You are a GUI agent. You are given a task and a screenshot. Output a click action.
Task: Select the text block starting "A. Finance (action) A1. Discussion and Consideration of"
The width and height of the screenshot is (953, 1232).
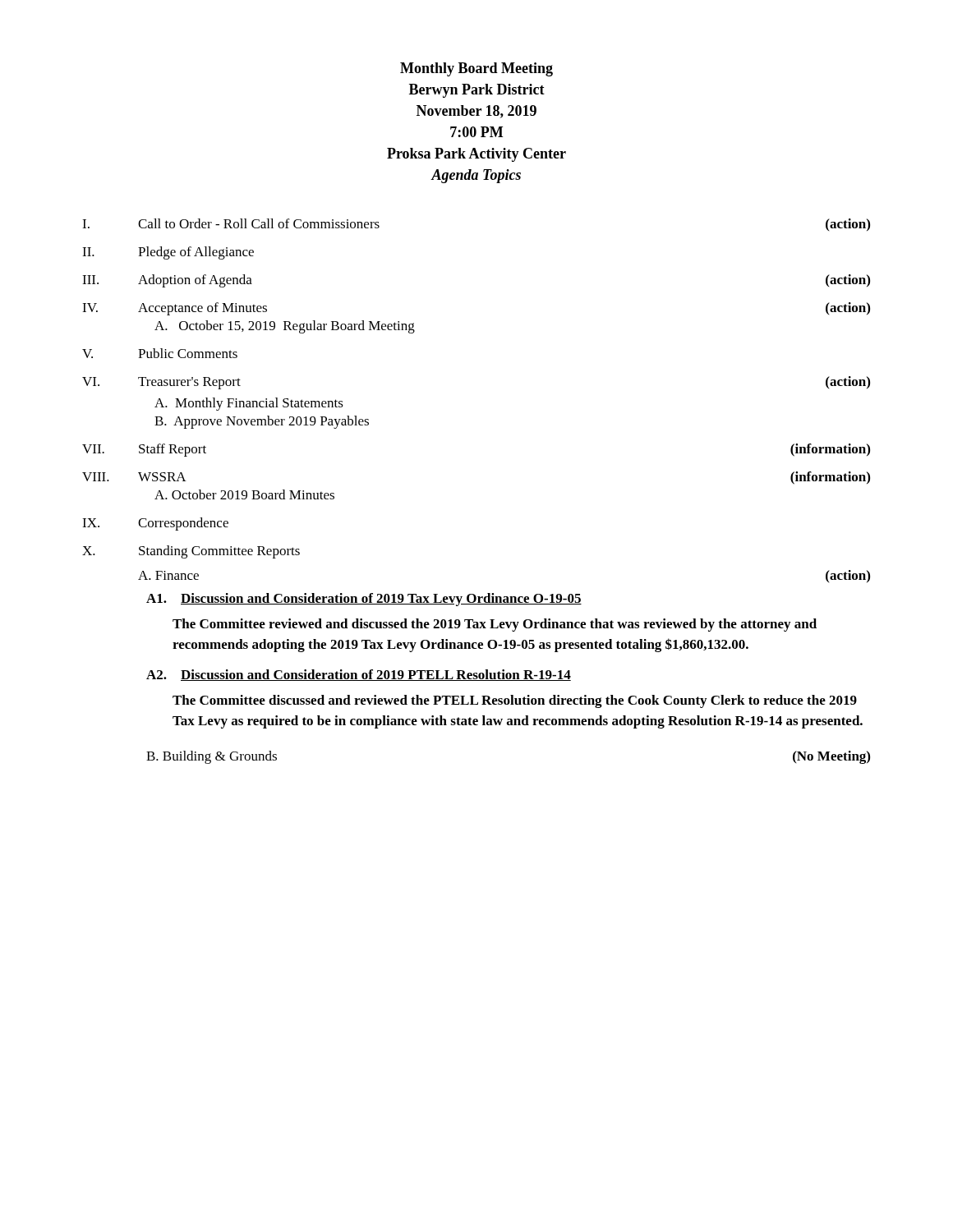click(x=476, y=666)
